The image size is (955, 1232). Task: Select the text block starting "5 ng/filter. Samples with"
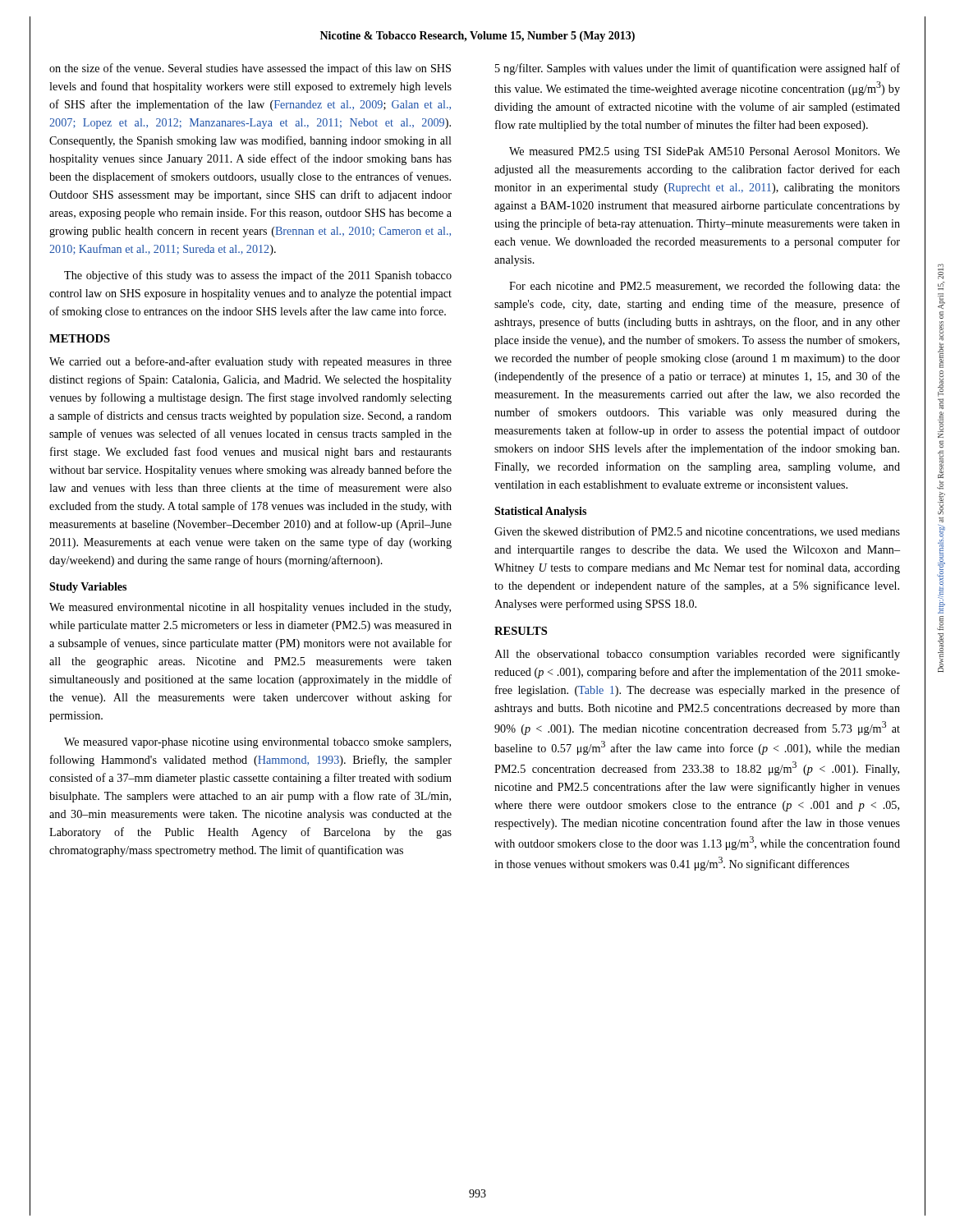697,96
